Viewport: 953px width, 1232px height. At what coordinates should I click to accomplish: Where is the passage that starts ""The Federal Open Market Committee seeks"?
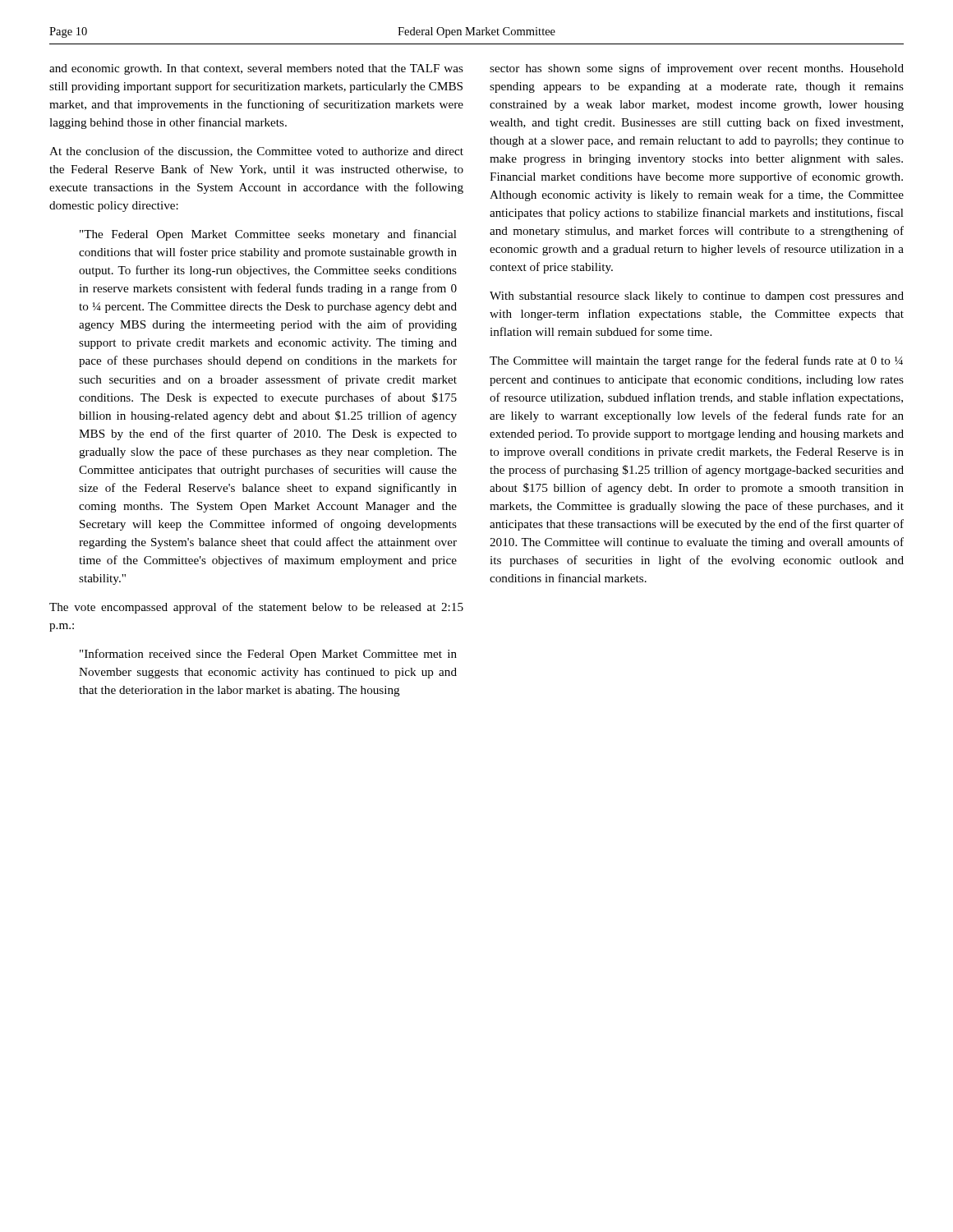point(268,406)
